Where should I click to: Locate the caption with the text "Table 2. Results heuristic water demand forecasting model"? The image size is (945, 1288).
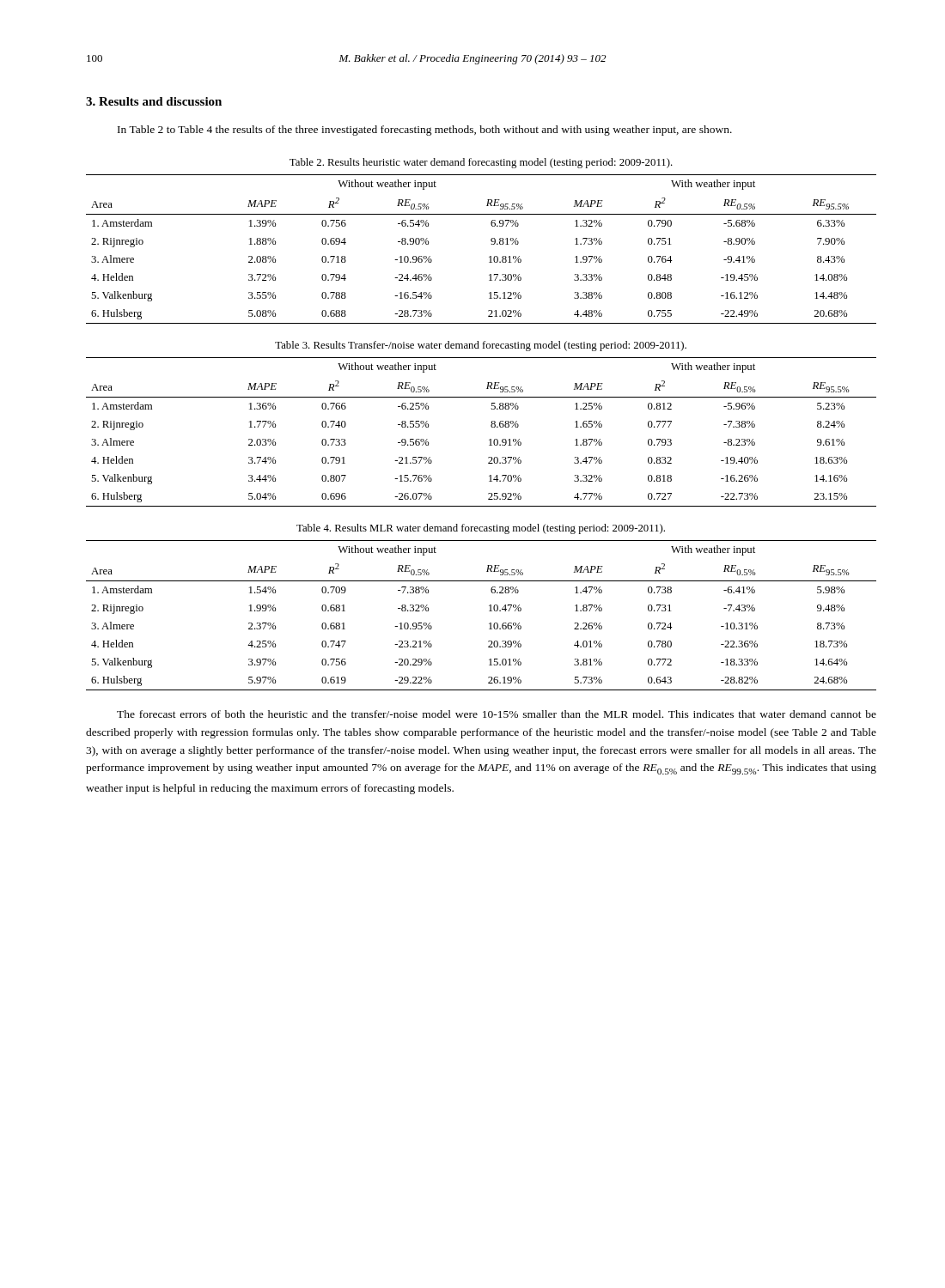[481, 162]
